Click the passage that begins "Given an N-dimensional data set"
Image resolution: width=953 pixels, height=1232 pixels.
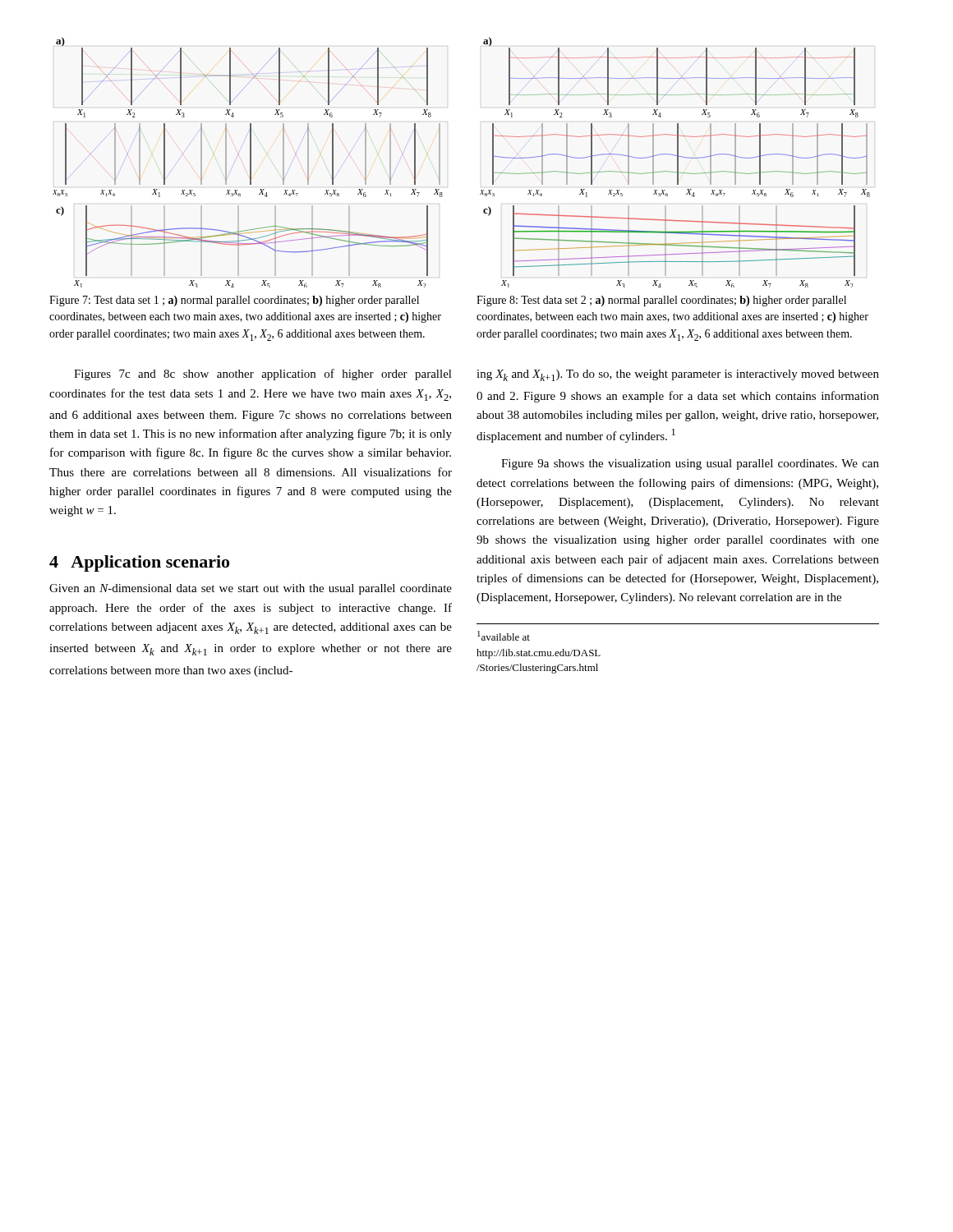coord(251,630)
